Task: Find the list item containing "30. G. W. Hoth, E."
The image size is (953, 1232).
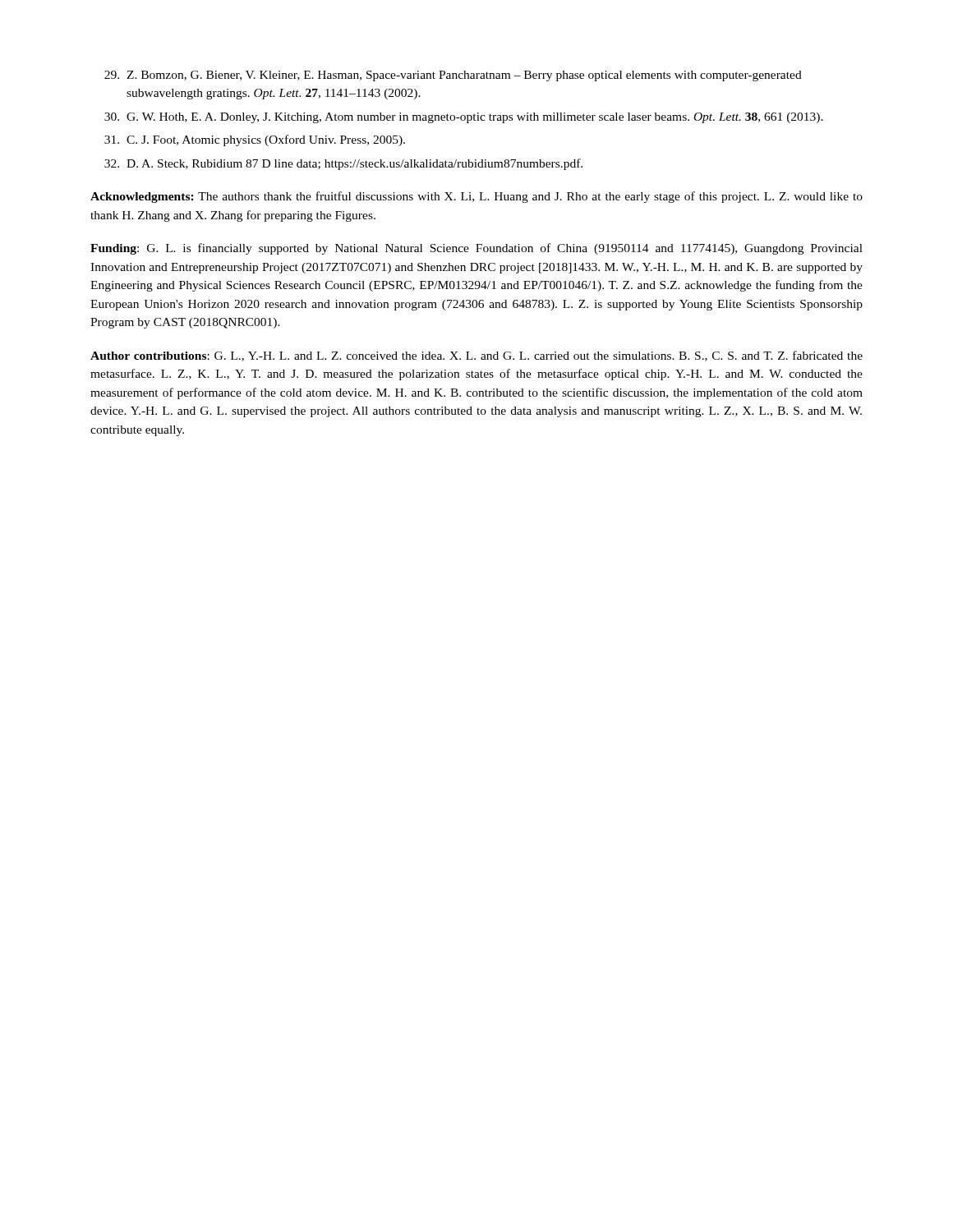Action: (476, 117)
